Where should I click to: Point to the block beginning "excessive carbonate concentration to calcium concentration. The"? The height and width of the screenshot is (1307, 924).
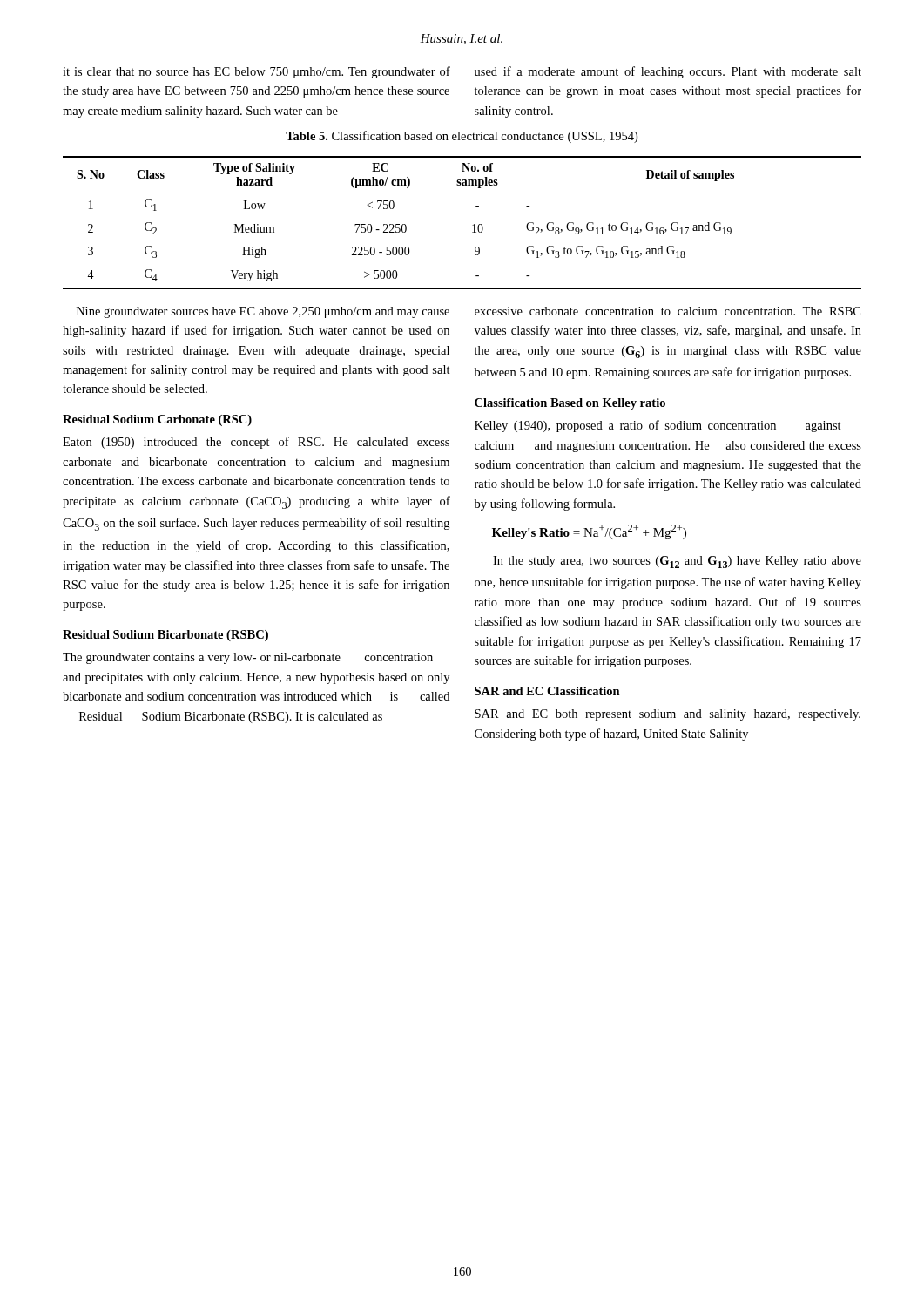coord(668,341)
